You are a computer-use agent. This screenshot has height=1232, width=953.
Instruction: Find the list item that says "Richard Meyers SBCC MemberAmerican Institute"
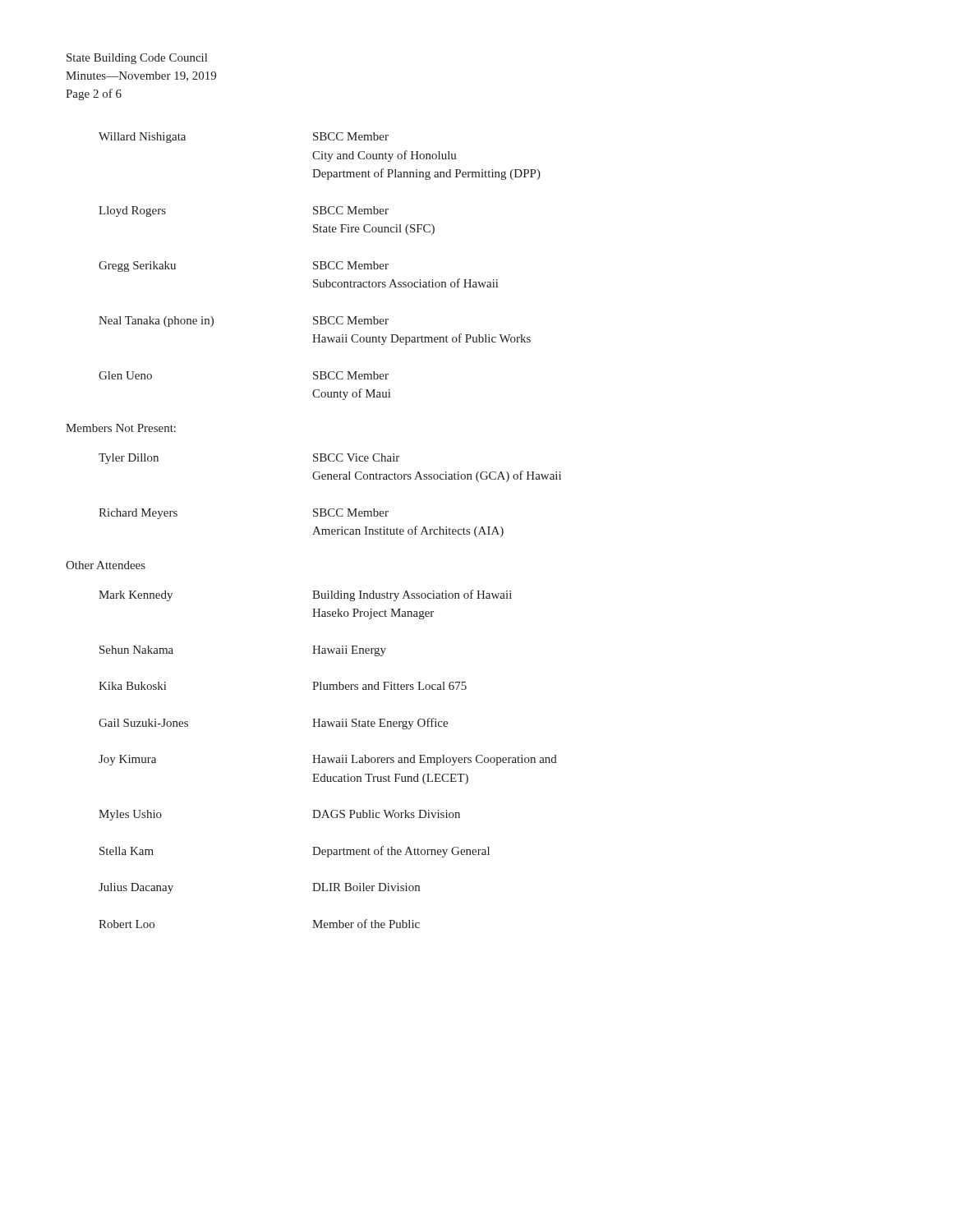point(129,514)
